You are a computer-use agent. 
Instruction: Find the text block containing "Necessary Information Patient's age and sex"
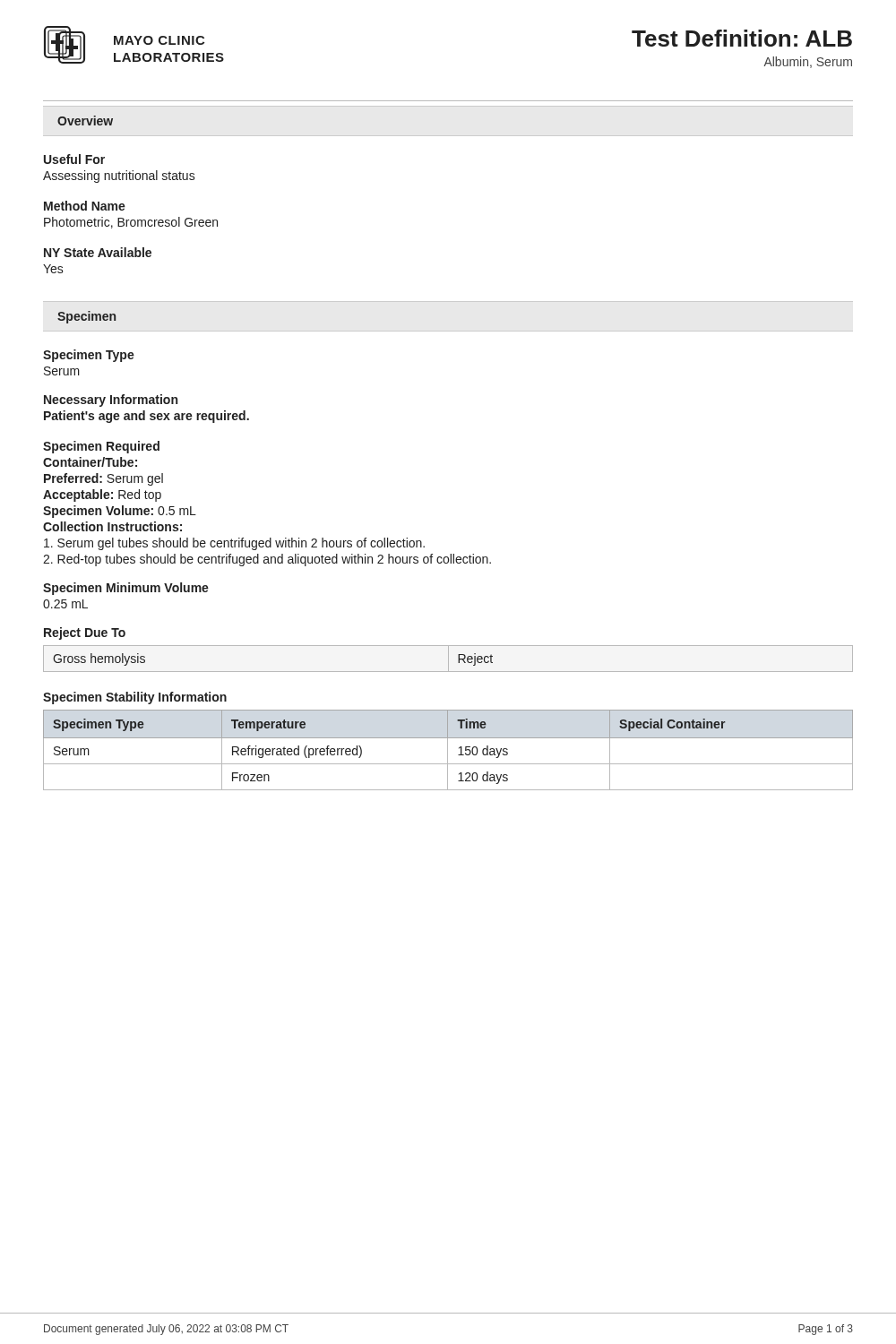111,401
